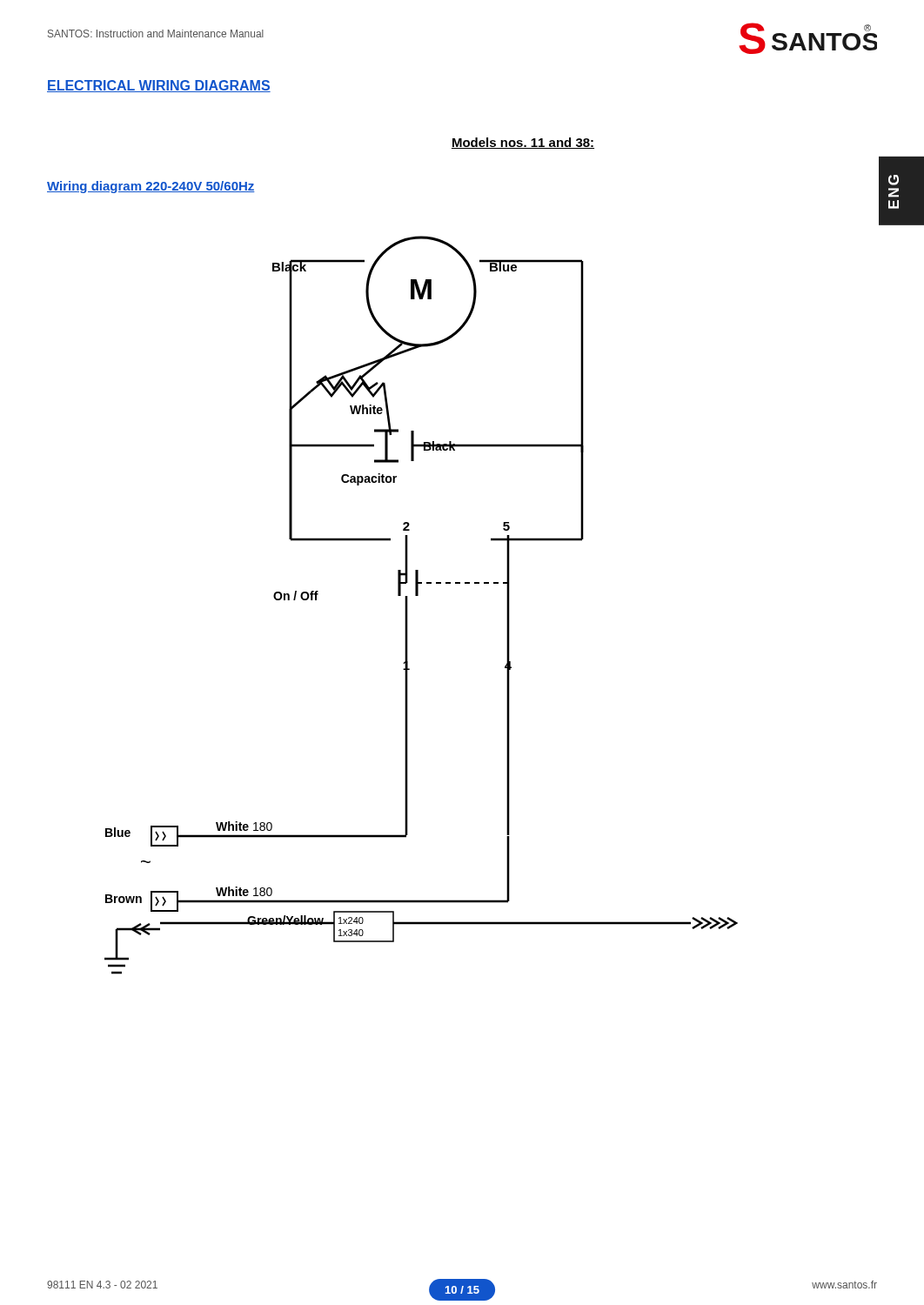Click on the engineering diagram

click(x=438, y=600)
